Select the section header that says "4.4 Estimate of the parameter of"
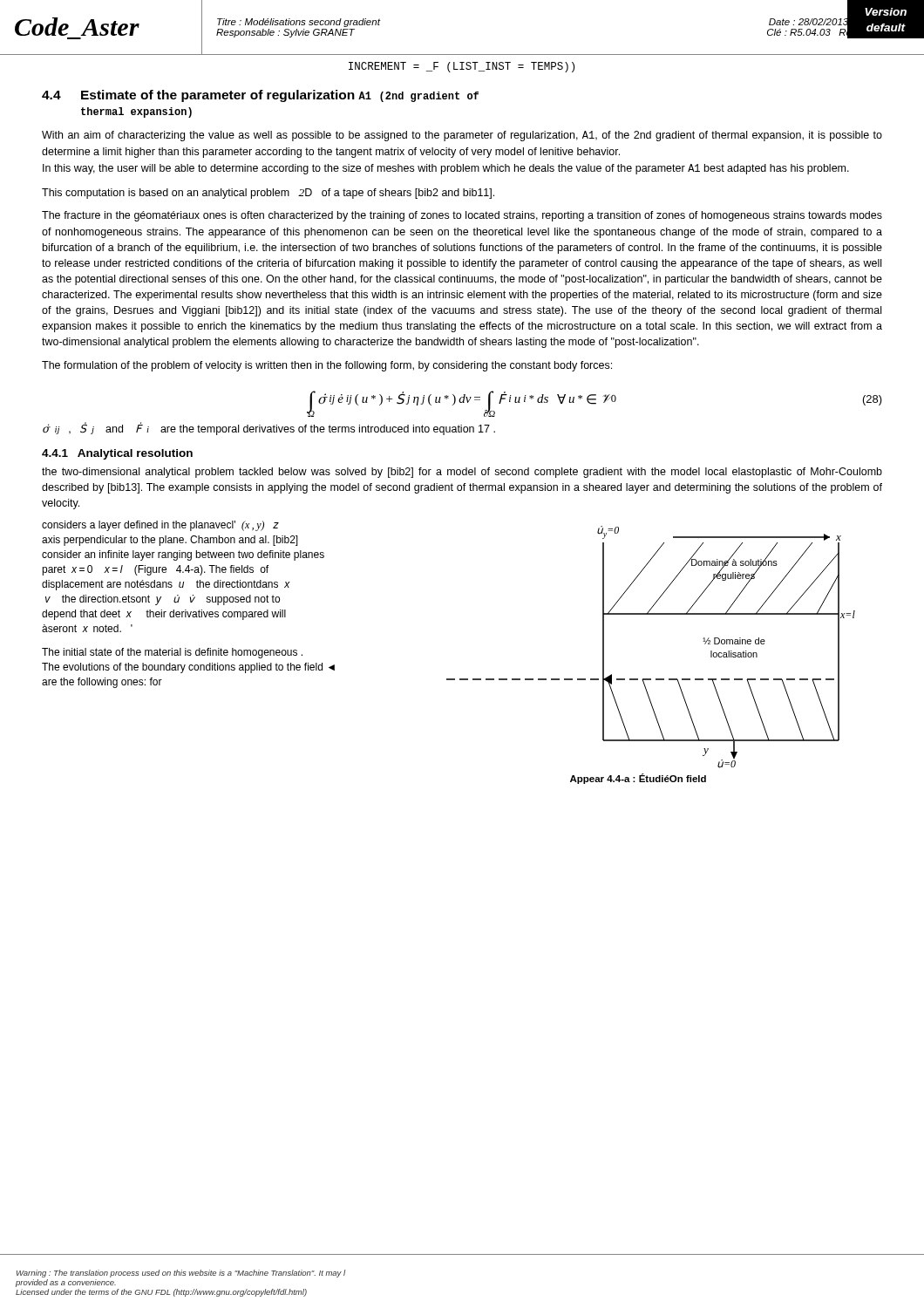 point(462,103)
